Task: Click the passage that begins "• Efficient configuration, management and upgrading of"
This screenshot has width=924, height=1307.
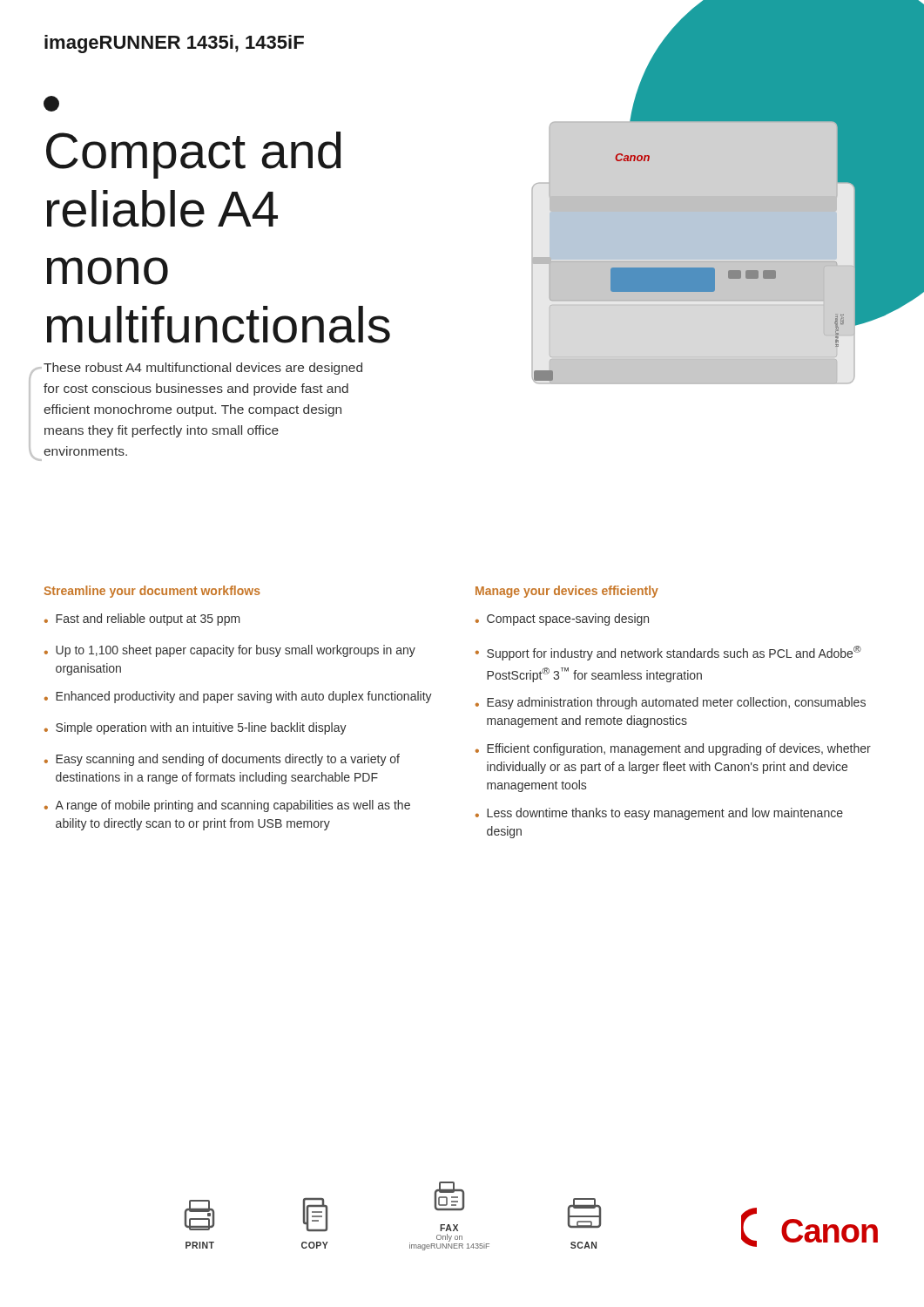Action: 677,767
